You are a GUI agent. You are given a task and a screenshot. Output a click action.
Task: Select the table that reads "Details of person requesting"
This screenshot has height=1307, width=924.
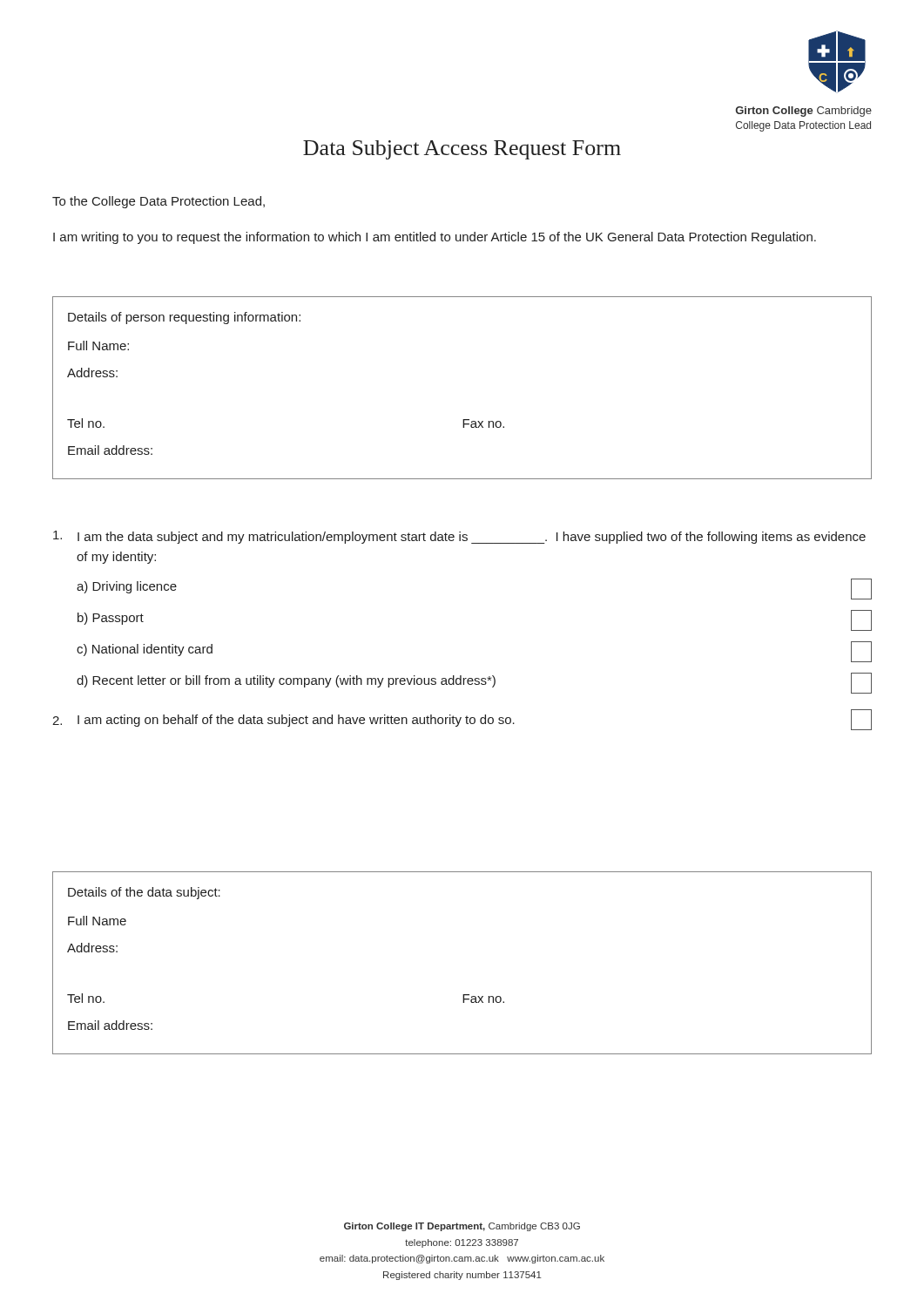(x=462, y=388)
